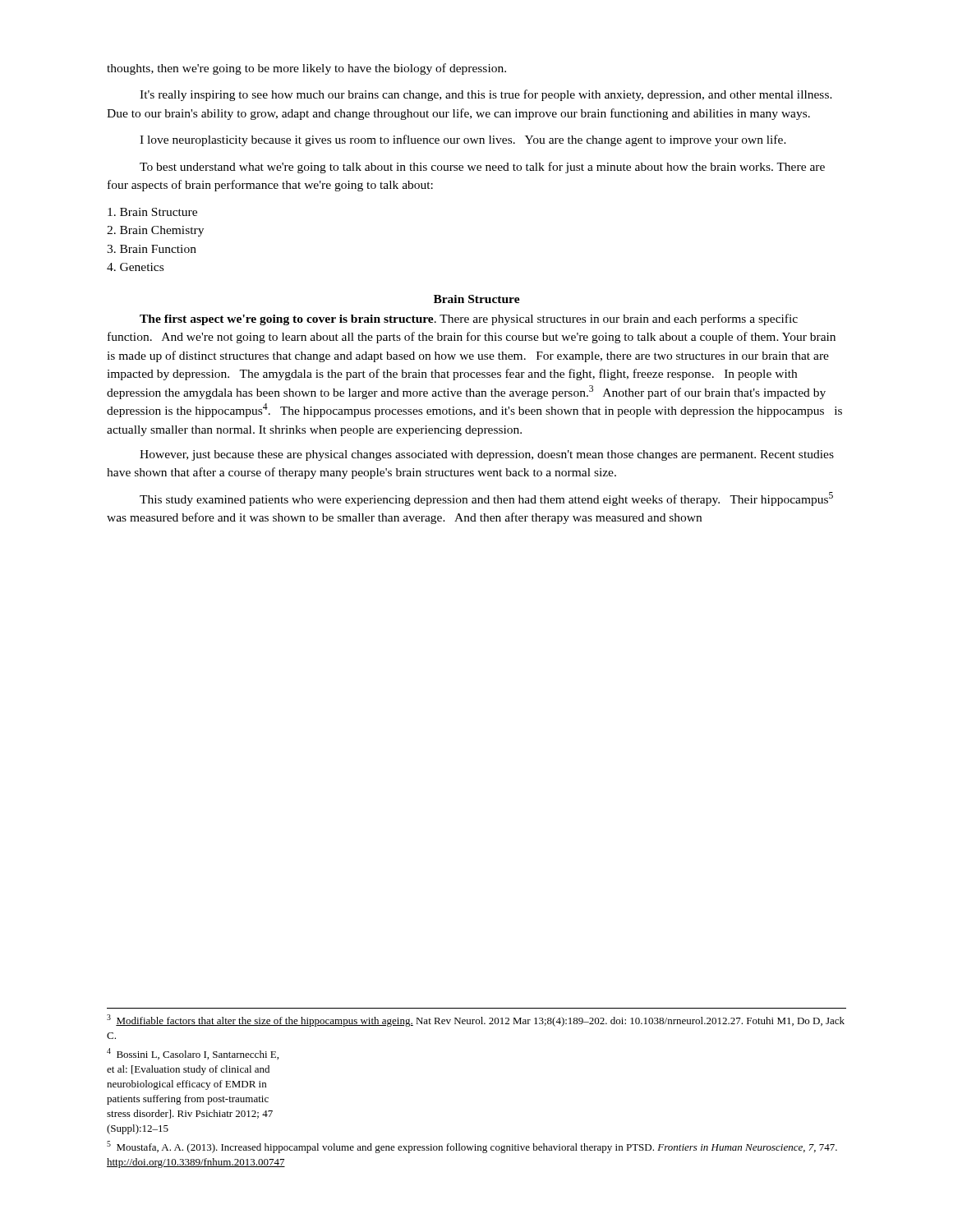Click on the text starting "4. Genetics"
This screenshot has width=953, height=1232.
tap(135, 267)
